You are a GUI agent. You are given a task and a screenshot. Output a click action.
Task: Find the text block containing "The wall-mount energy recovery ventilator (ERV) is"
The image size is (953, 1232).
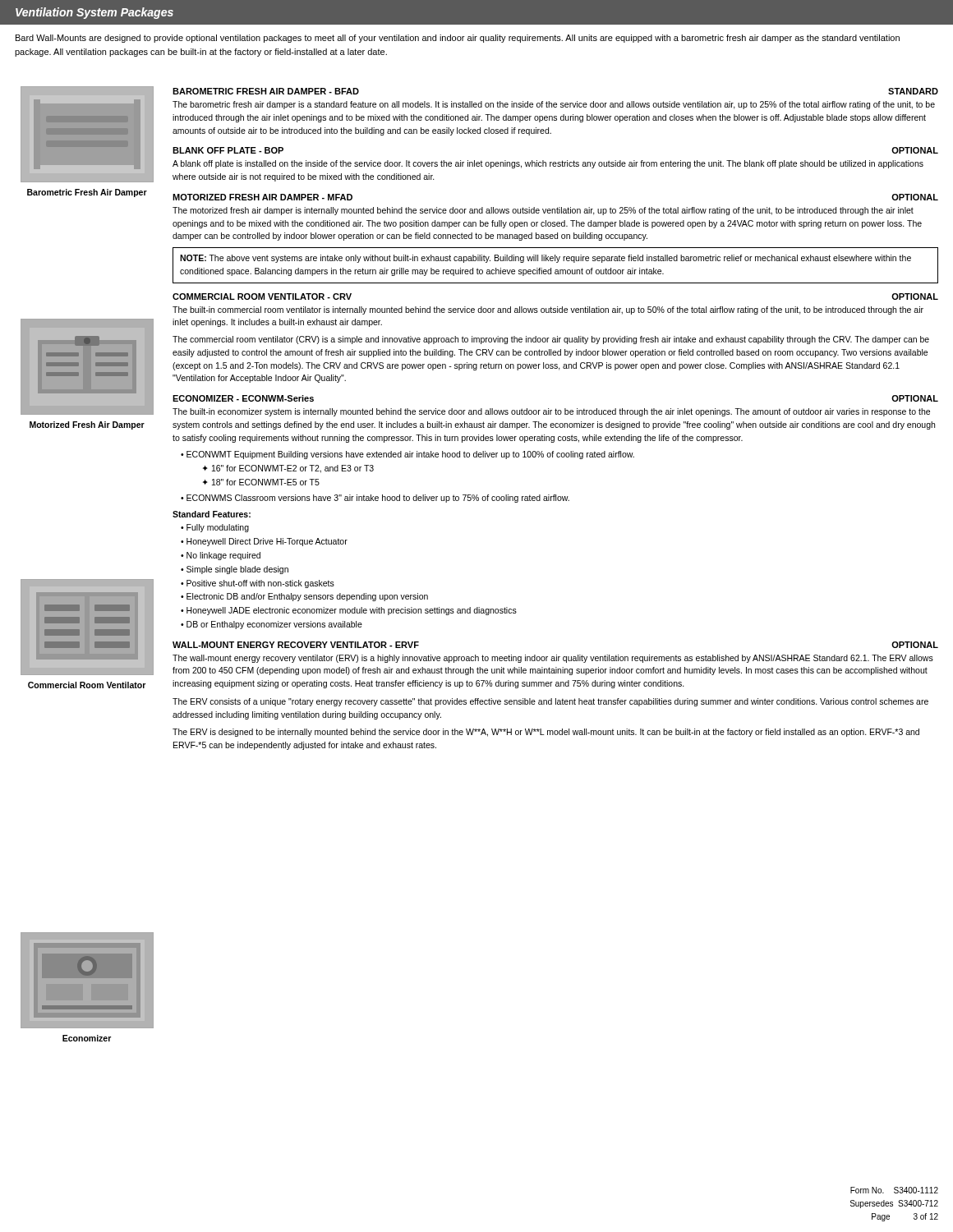tap(553, 671)
